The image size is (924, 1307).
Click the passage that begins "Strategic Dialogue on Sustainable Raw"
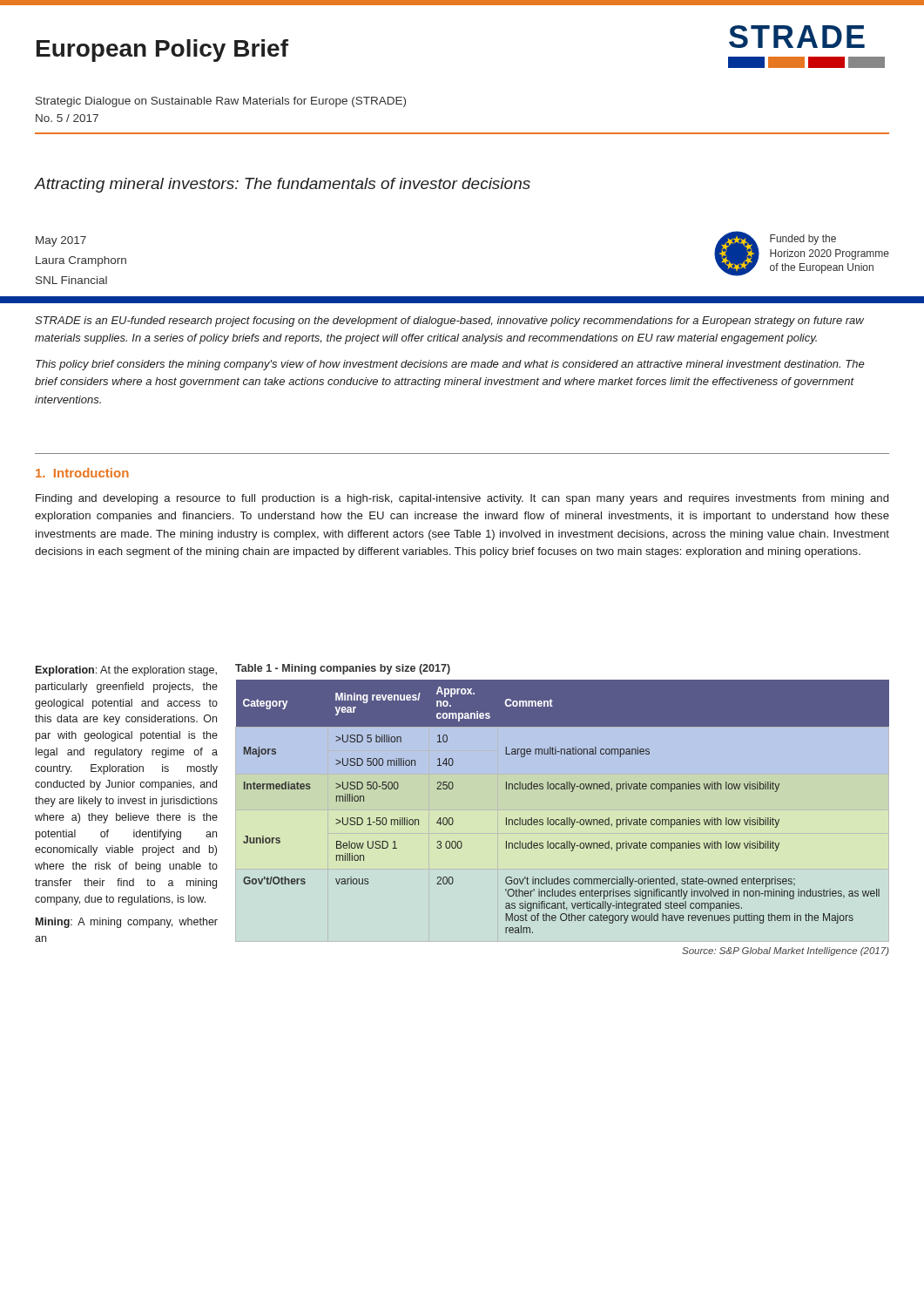[221, 109]
